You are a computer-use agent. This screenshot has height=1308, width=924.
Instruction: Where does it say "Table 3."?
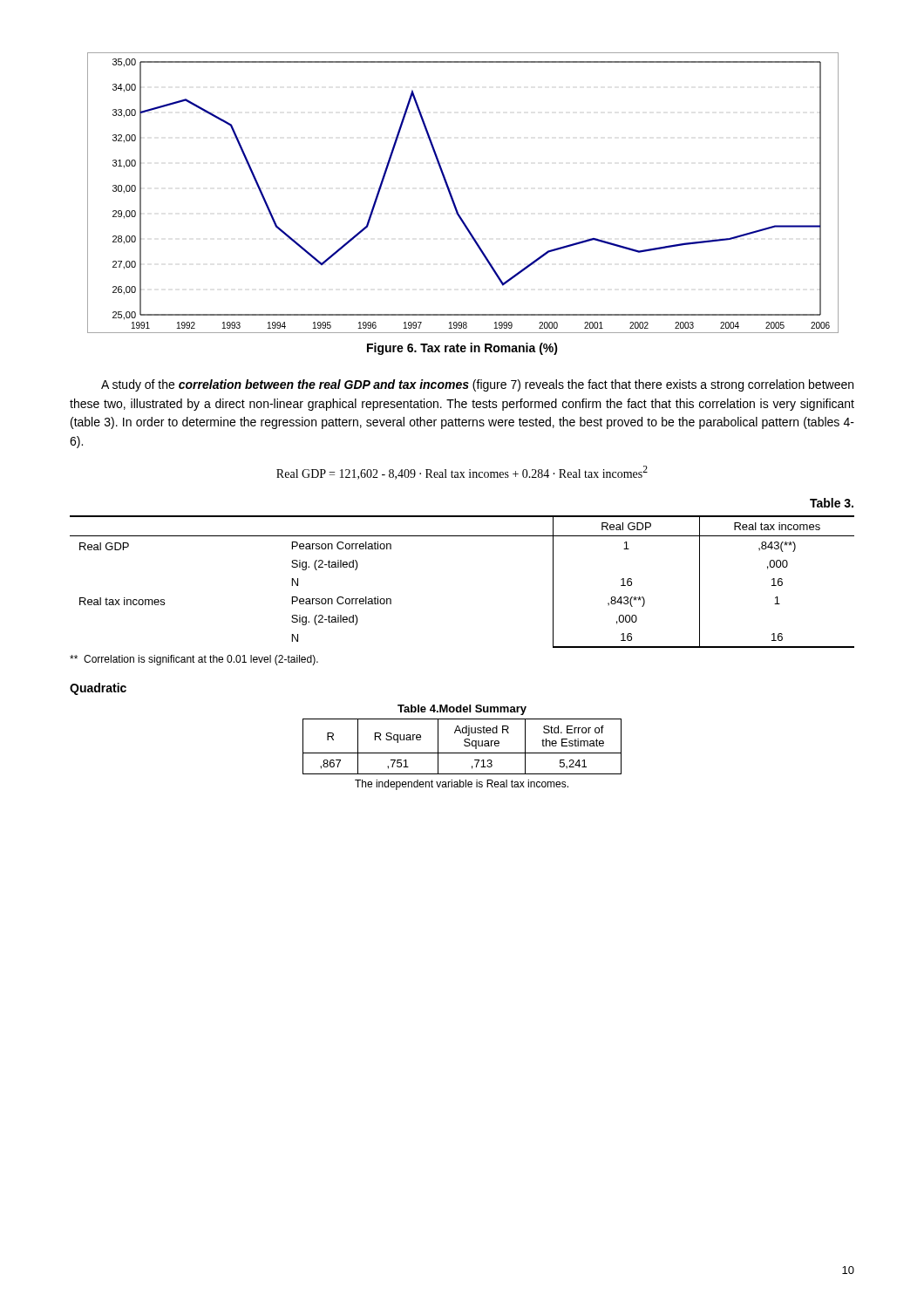(x=832, y=504)
